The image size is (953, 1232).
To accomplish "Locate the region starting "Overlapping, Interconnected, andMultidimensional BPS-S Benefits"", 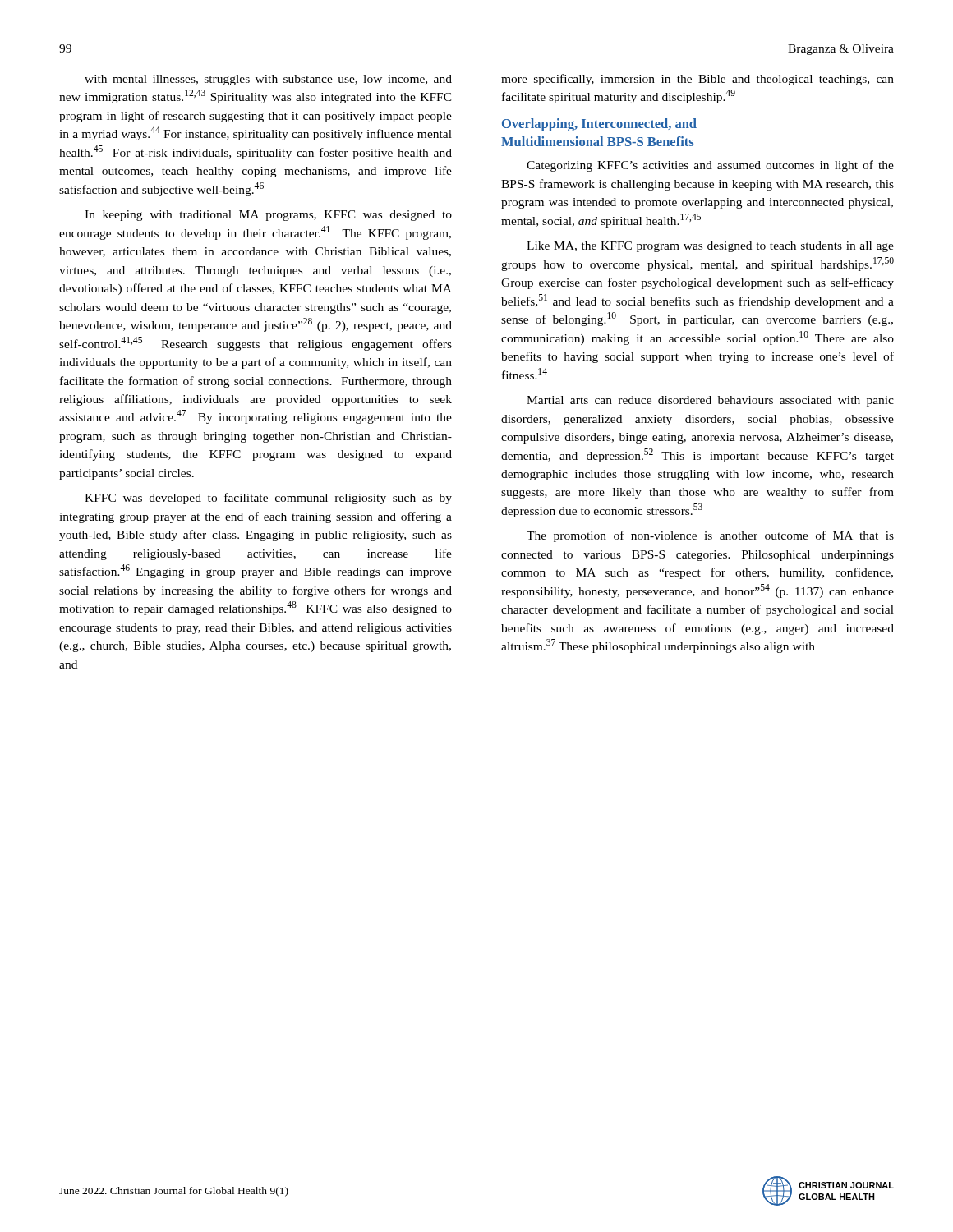I will pos(698,133).
